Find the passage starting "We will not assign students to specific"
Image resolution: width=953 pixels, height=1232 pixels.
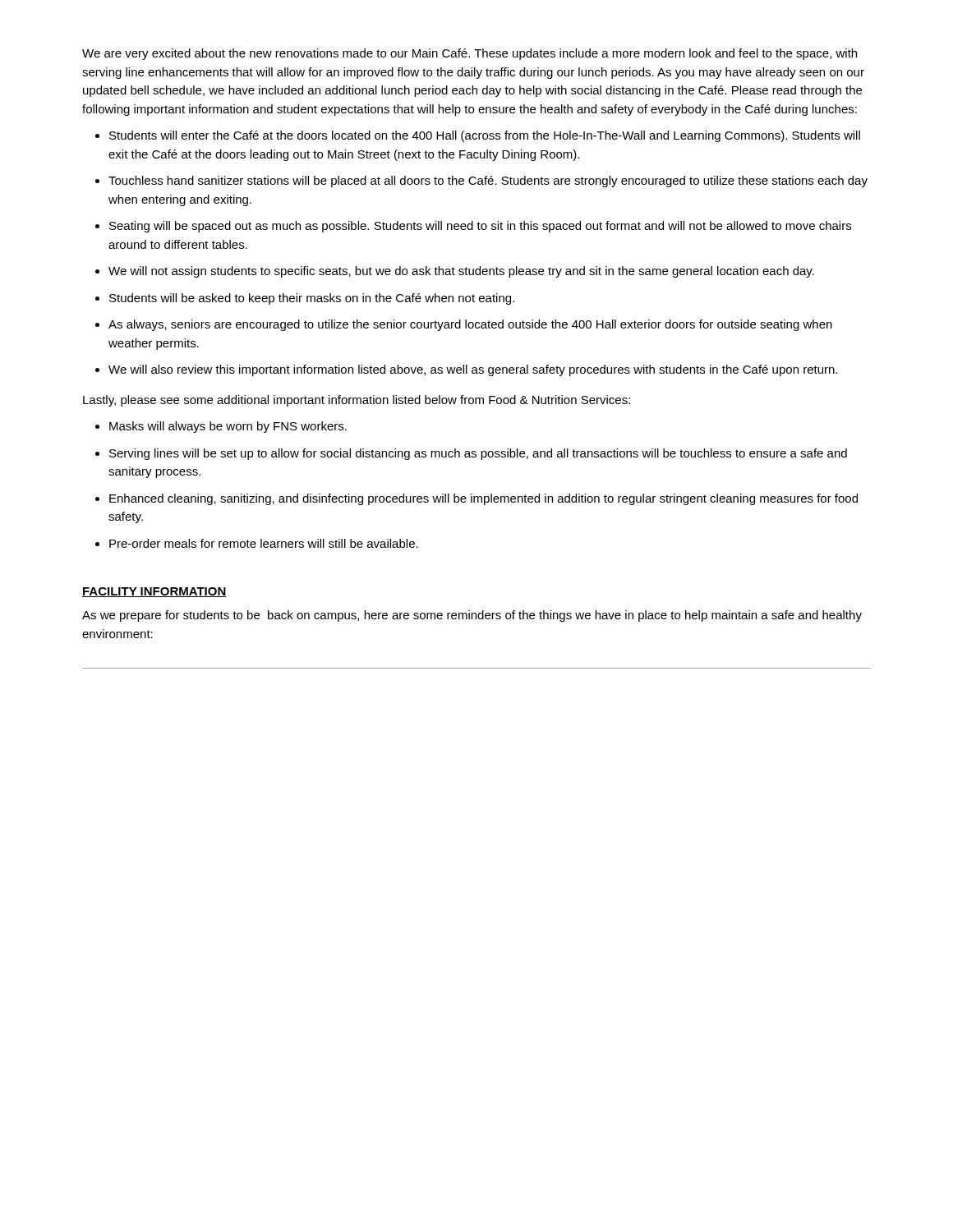(462, 271)
